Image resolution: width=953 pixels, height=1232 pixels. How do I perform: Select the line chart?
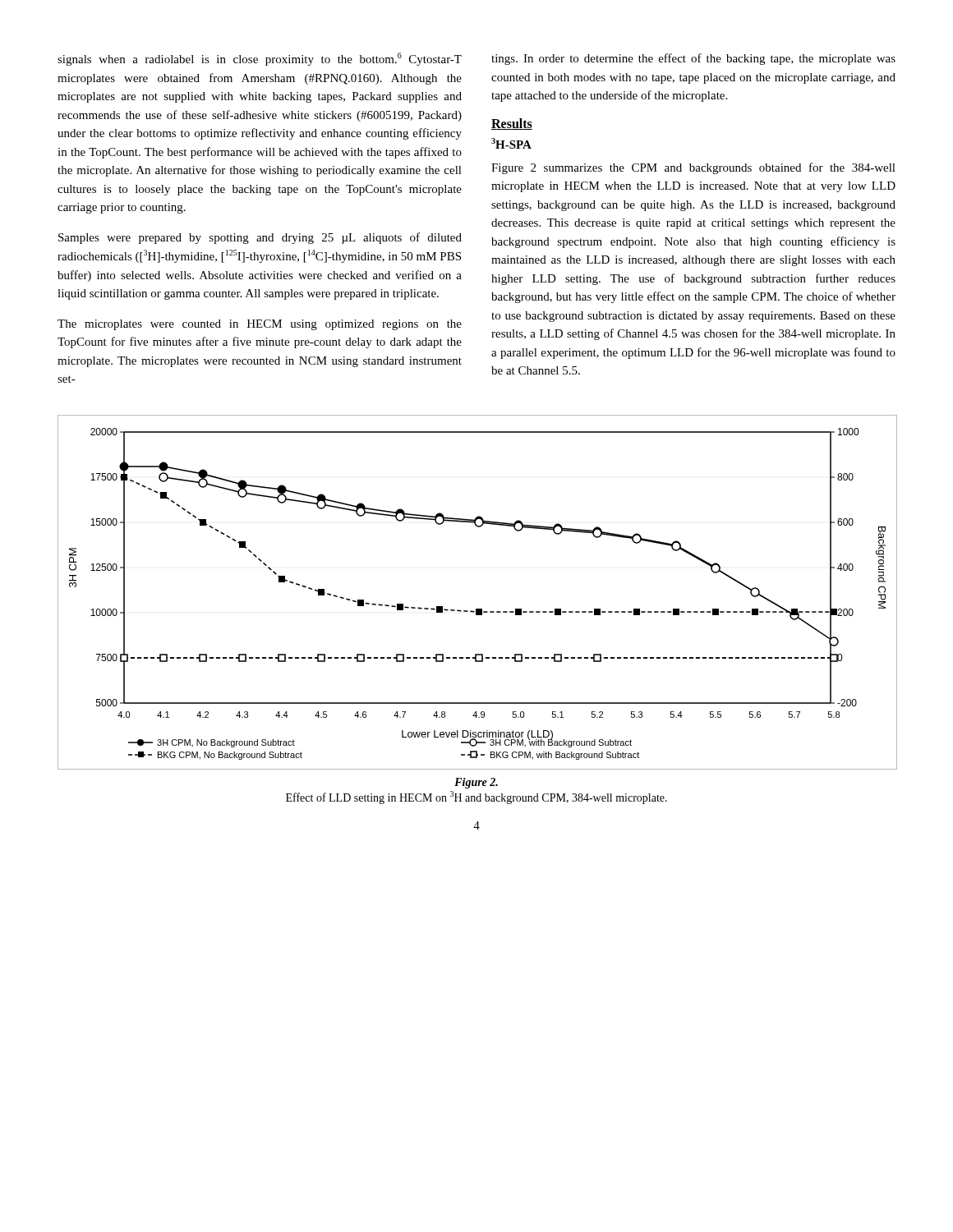coord(476,592)
